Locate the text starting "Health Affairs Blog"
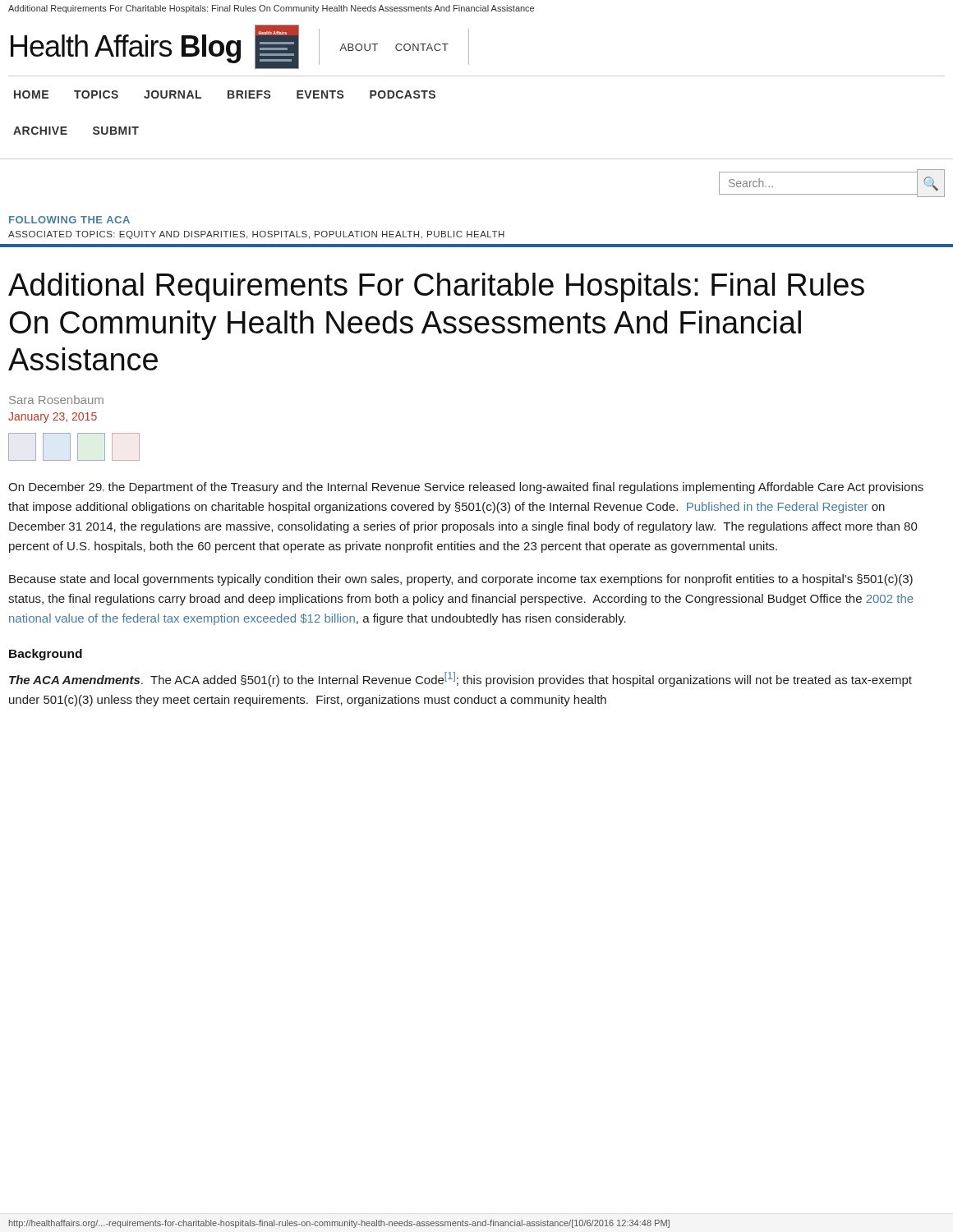953x1232 pixels. coord(239,47)
